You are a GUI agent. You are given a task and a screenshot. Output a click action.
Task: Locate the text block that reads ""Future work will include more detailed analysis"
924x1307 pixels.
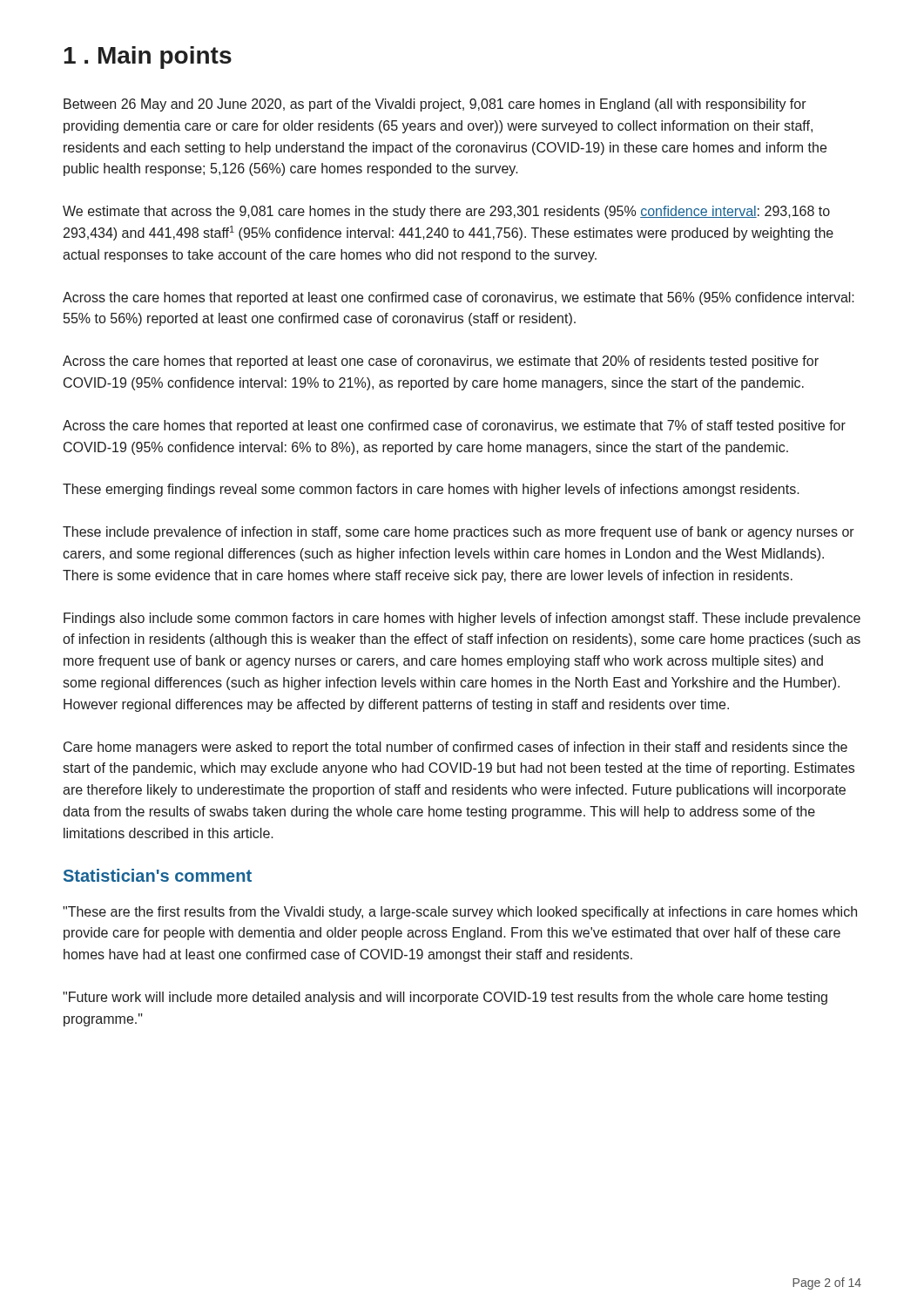462,1009
